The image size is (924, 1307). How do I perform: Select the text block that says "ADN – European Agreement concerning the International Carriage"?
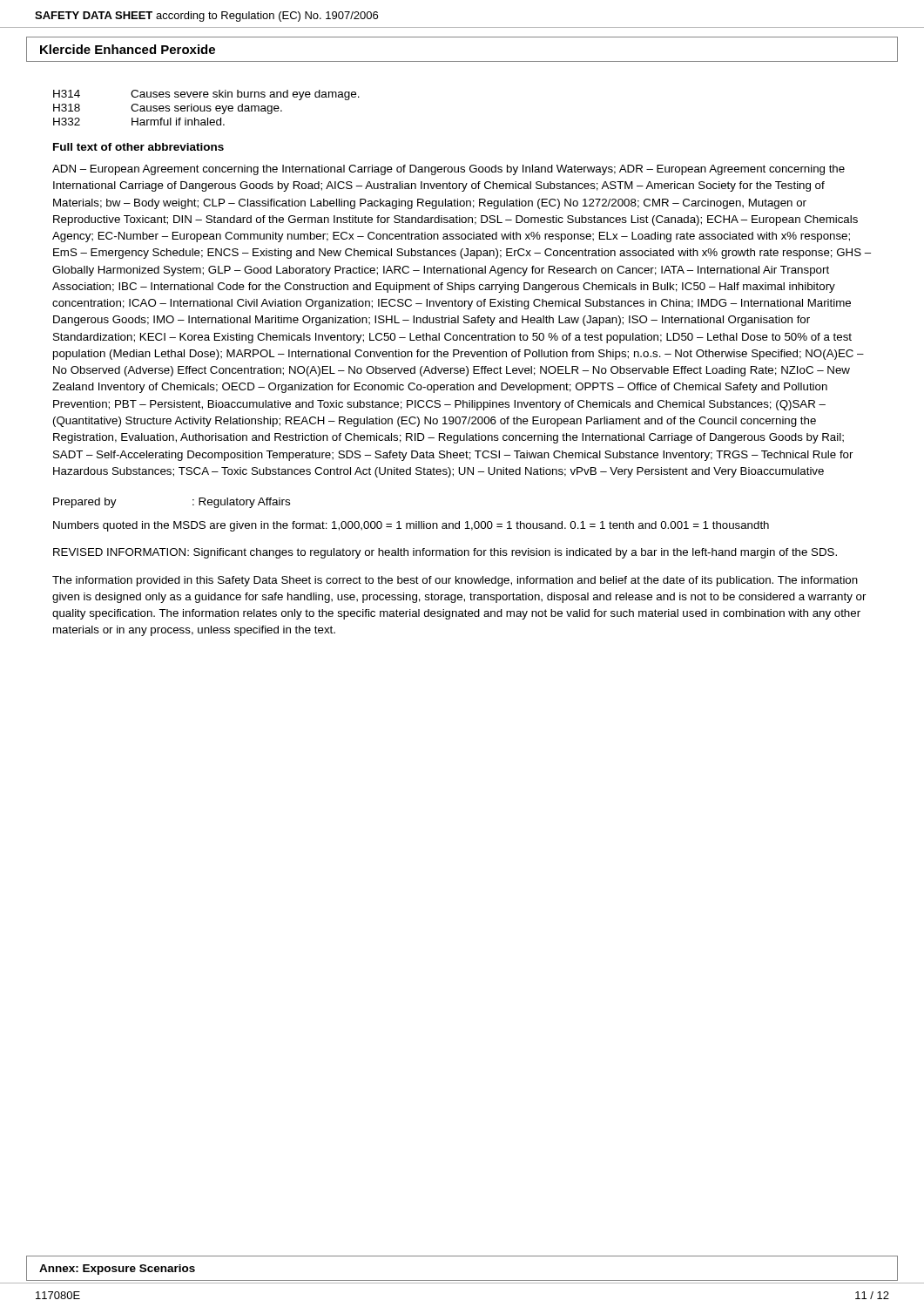(x=462, y=320)
